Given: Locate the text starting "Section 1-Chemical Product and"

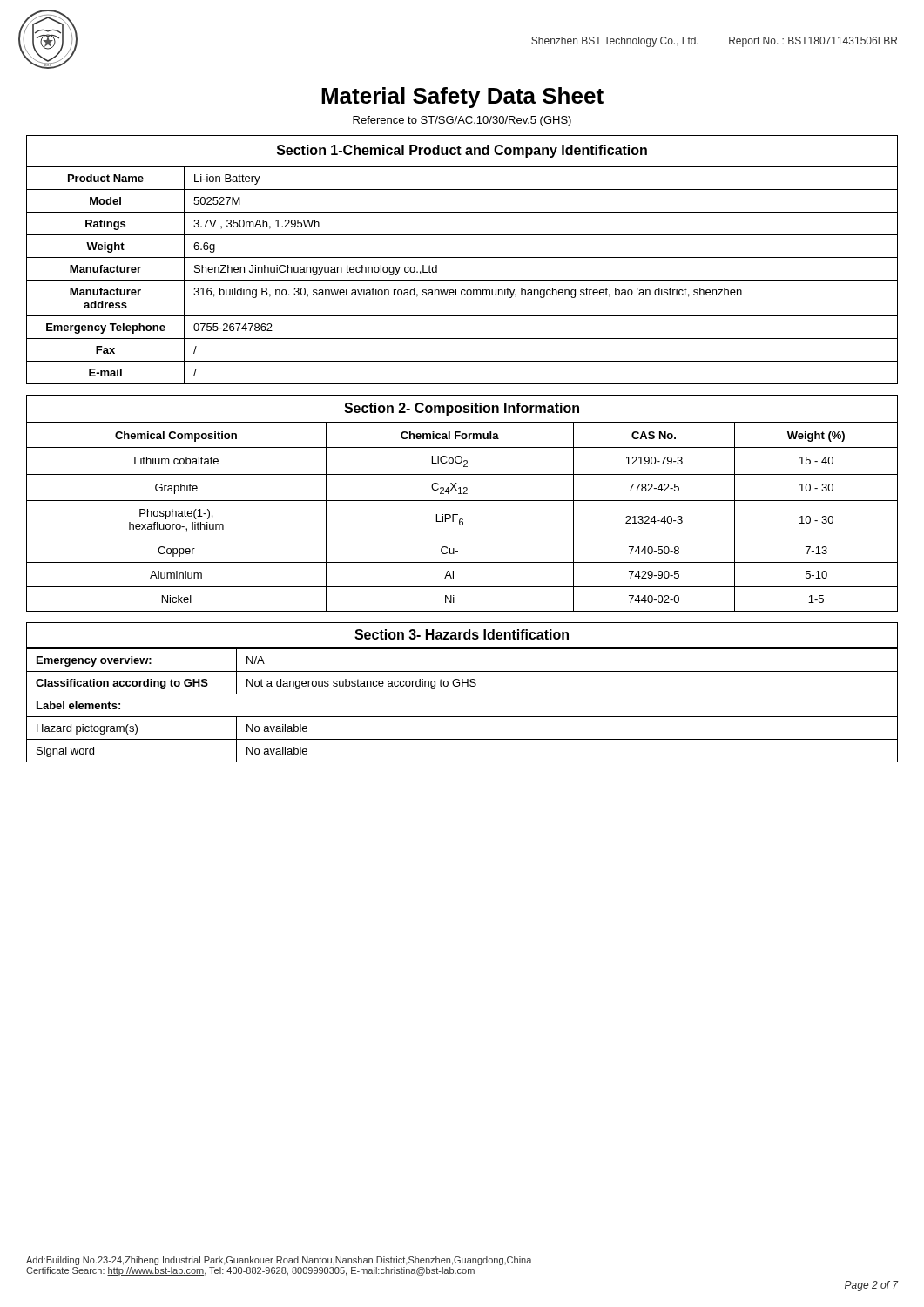Looking at the screenshot, I should pyautogui.click(x=462, y=151).
